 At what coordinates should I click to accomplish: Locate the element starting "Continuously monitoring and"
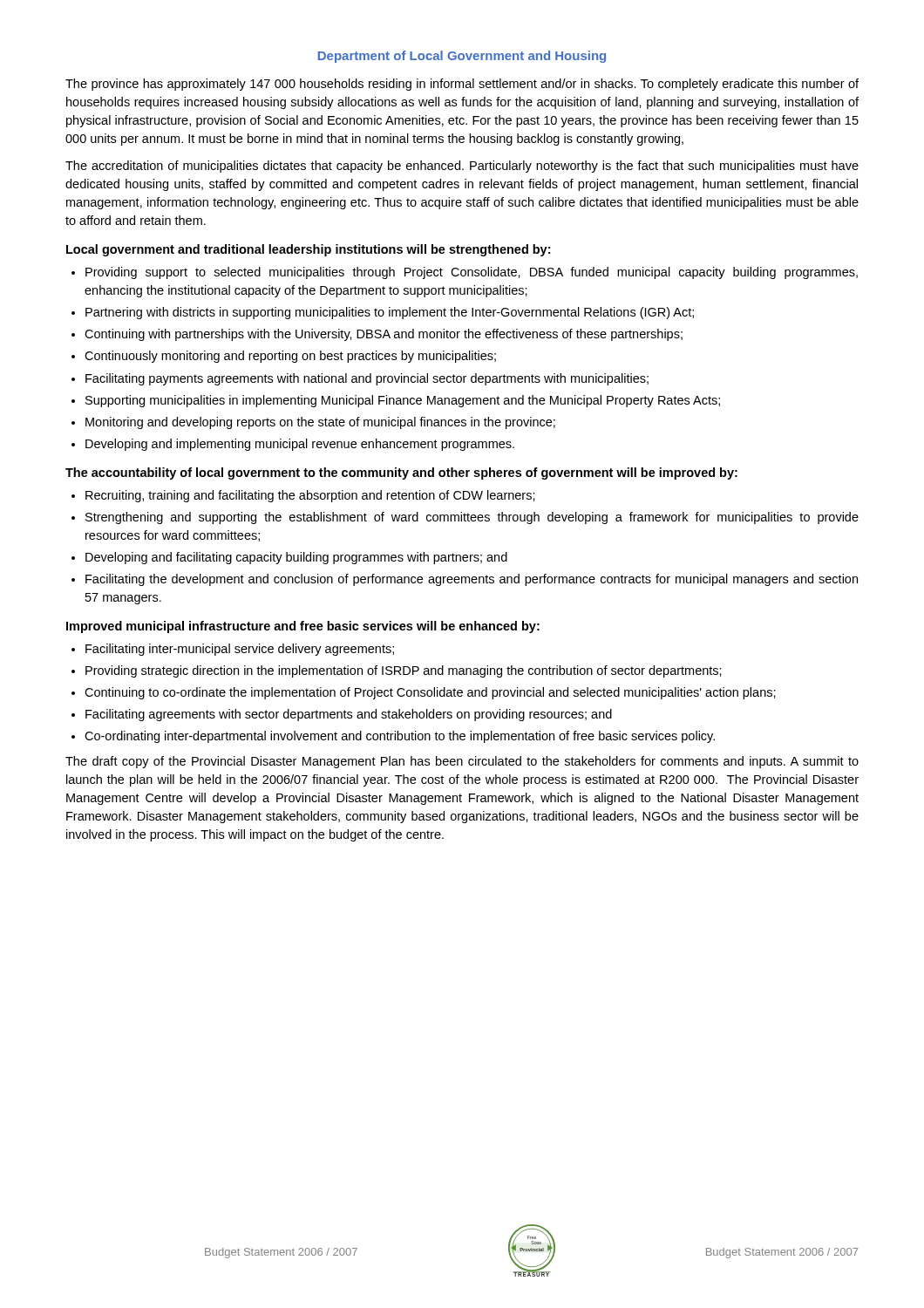(x=291, y=356)
